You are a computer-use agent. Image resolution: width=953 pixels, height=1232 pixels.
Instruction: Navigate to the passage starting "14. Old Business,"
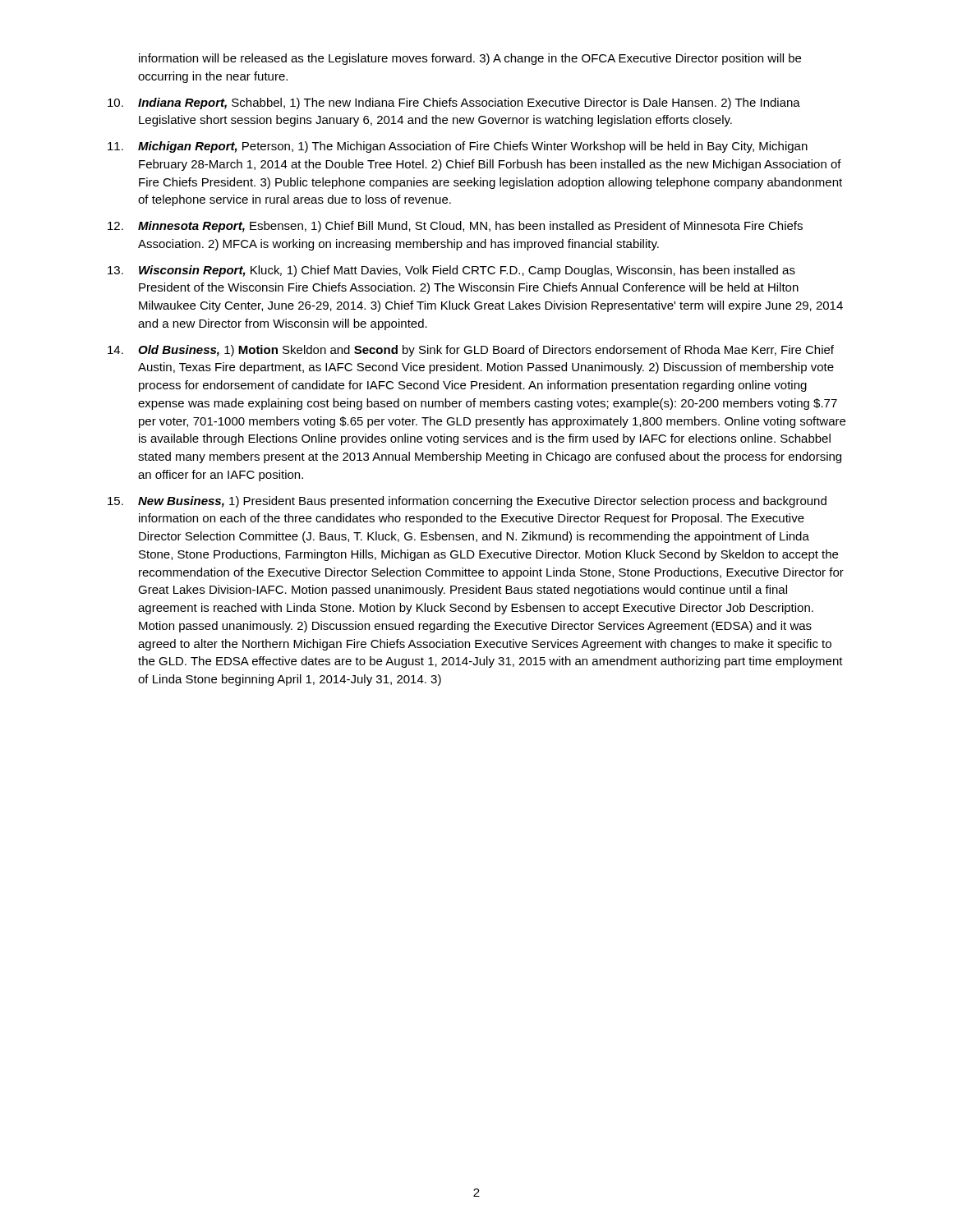coord(476,412)
